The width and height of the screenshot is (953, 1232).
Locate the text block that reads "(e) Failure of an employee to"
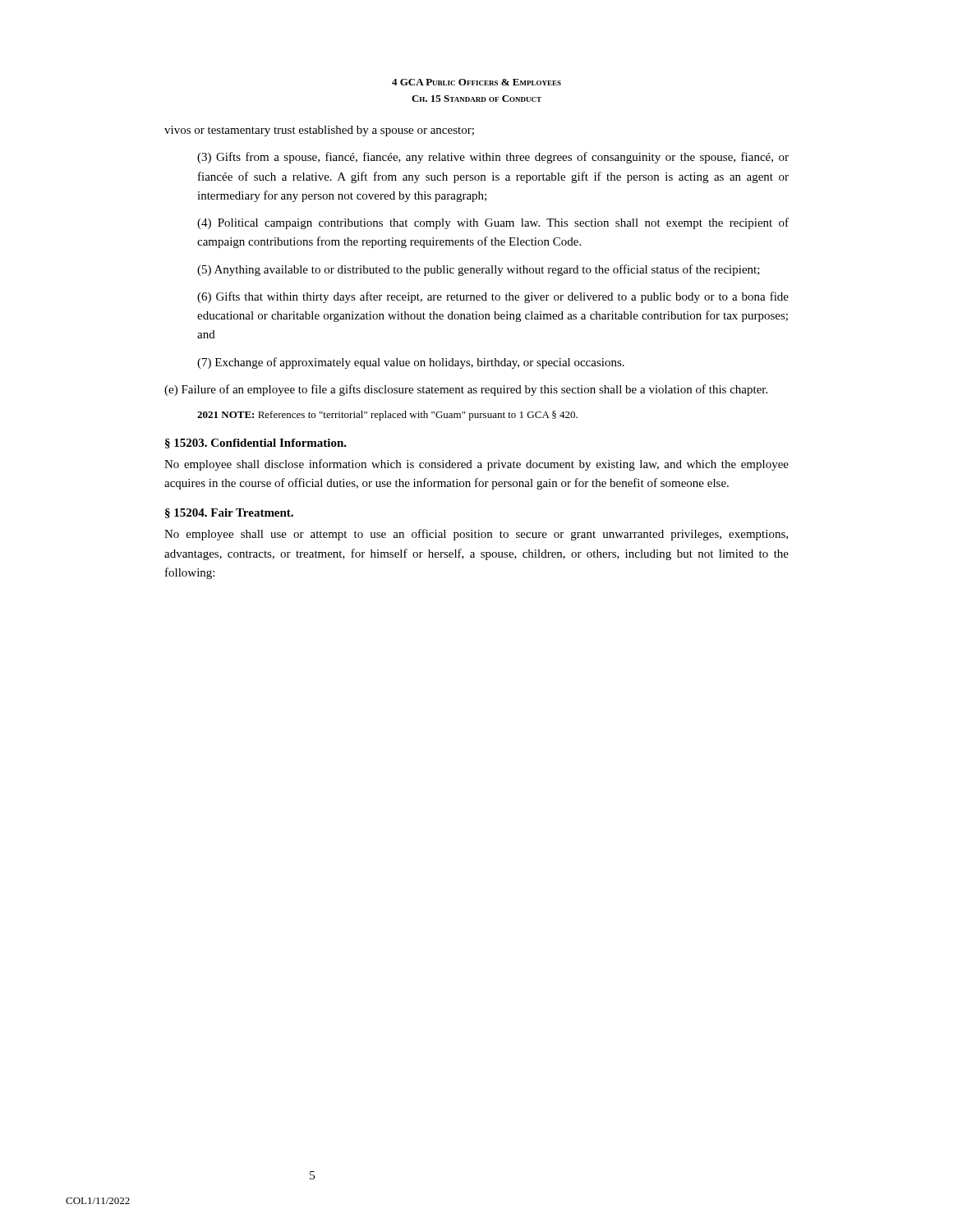[466, 389]
